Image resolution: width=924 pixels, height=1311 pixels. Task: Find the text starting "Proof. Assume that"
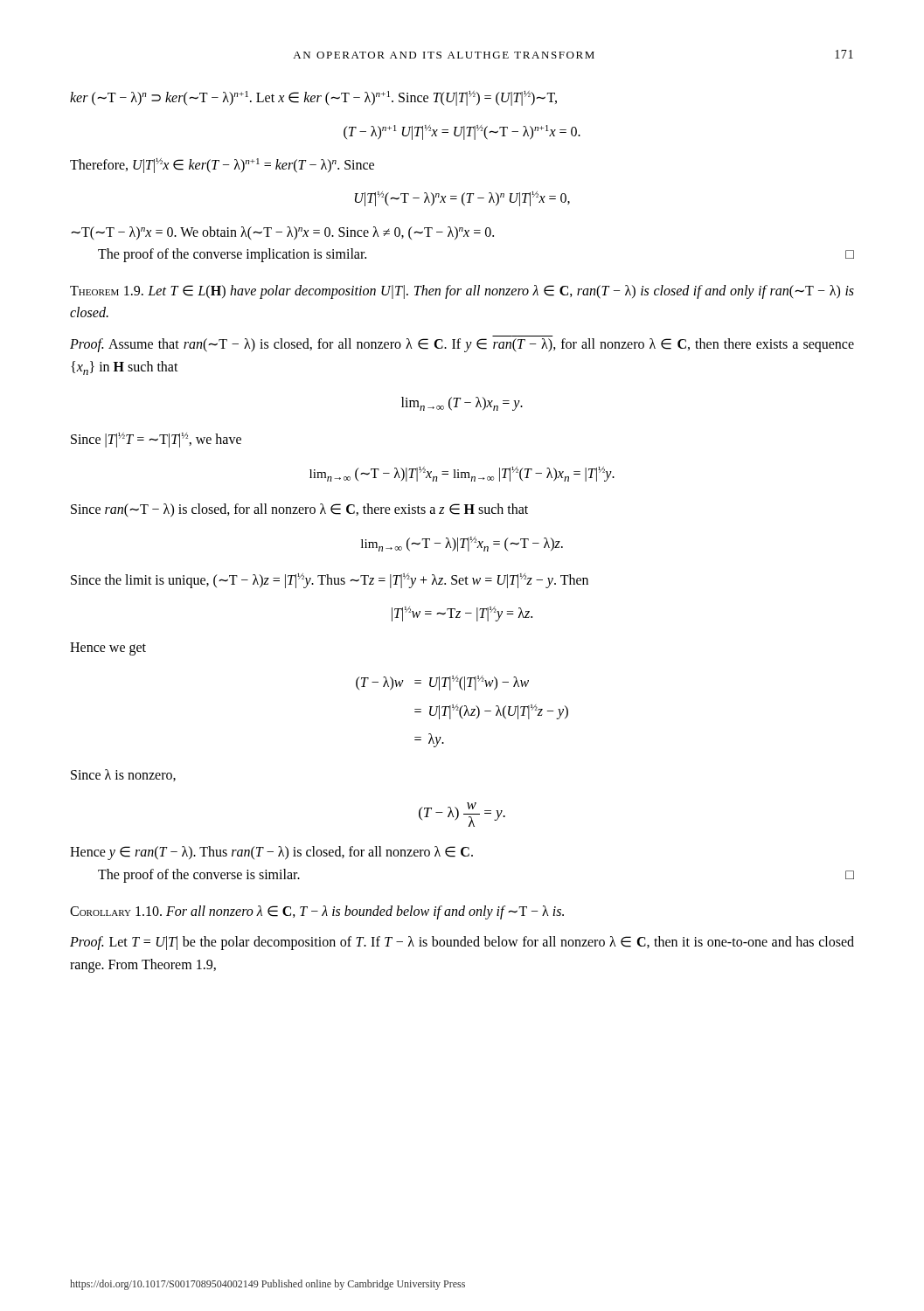coord(462,357)
